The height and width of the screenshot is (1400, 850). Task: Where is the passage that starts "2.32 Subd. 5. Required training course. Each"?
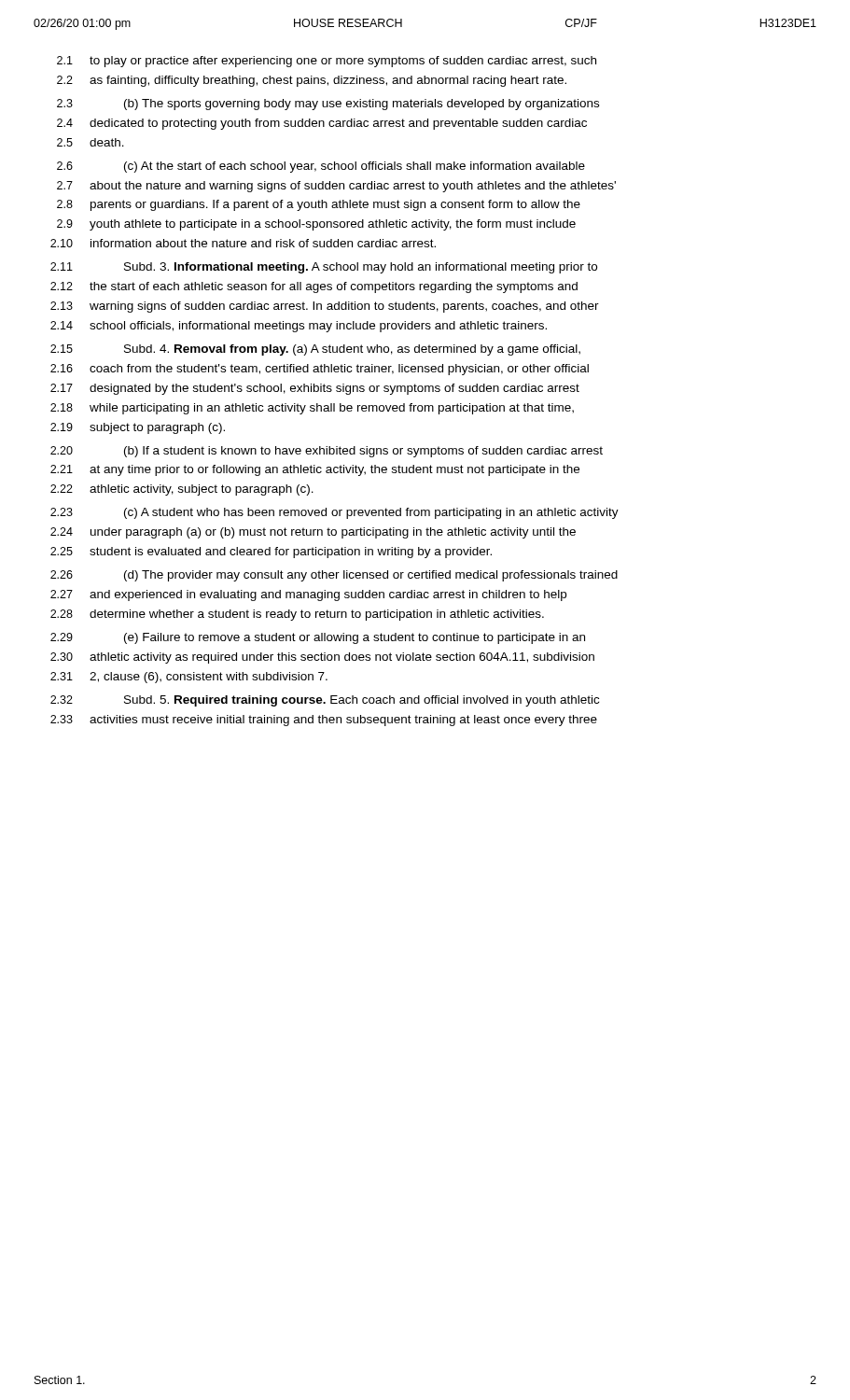tap(425, 700)
